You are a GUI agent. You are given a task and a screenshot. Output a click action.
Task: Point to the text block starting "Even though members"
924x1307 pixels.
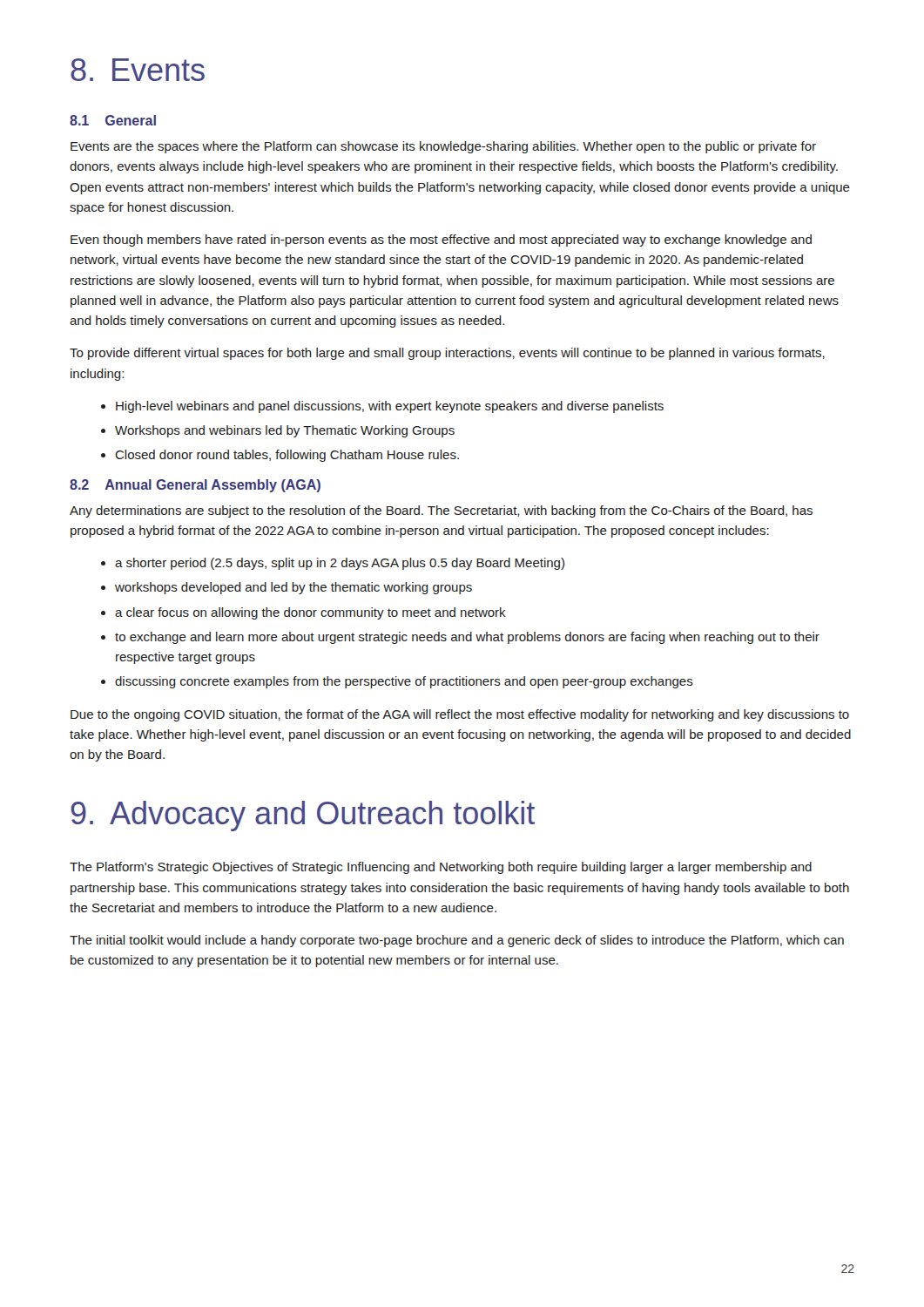pyautogui.click(x=462, y=280)
